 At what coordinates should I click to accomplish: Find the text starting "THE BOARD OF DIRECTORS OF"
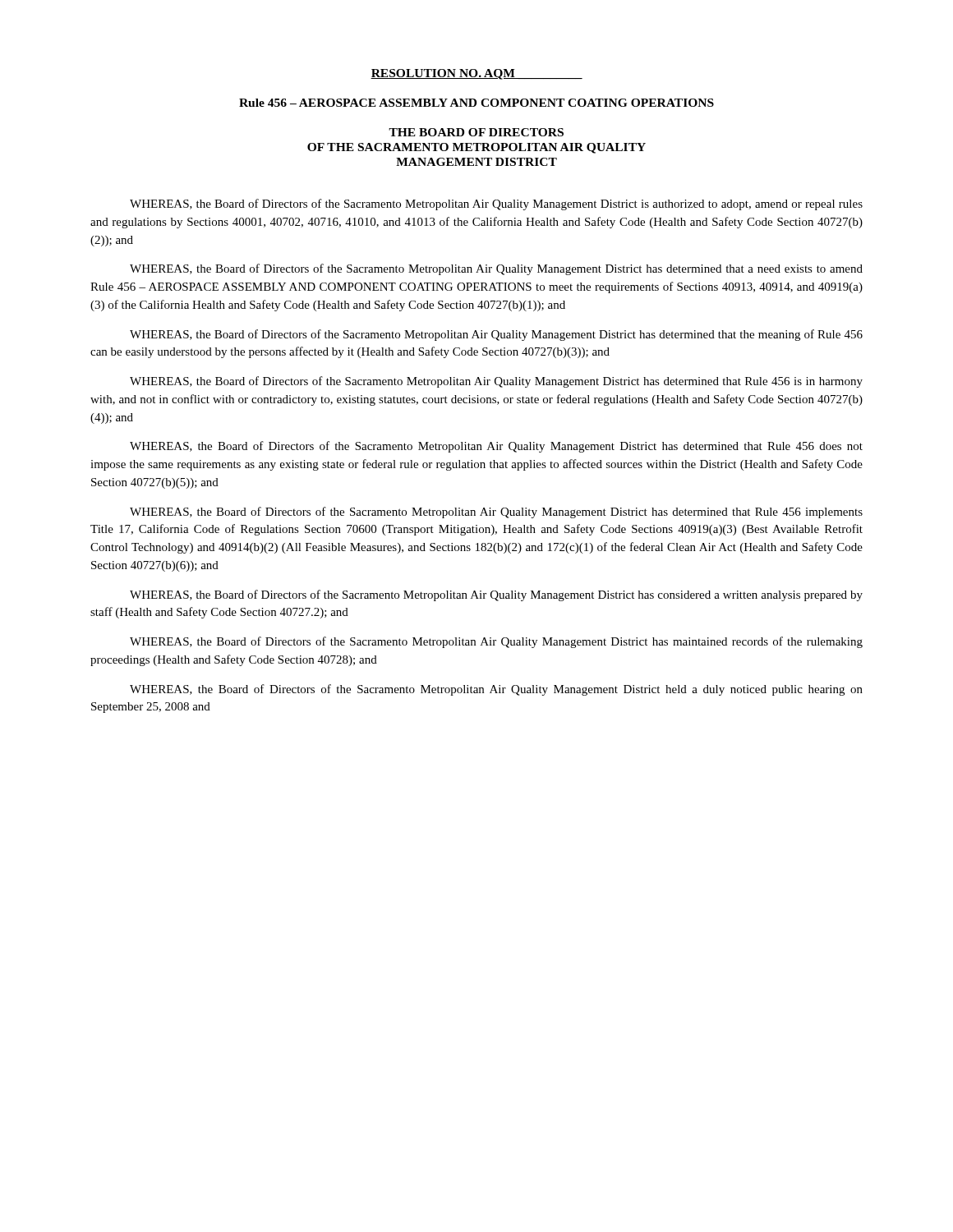pyautogui.click(x=476, y=147)
